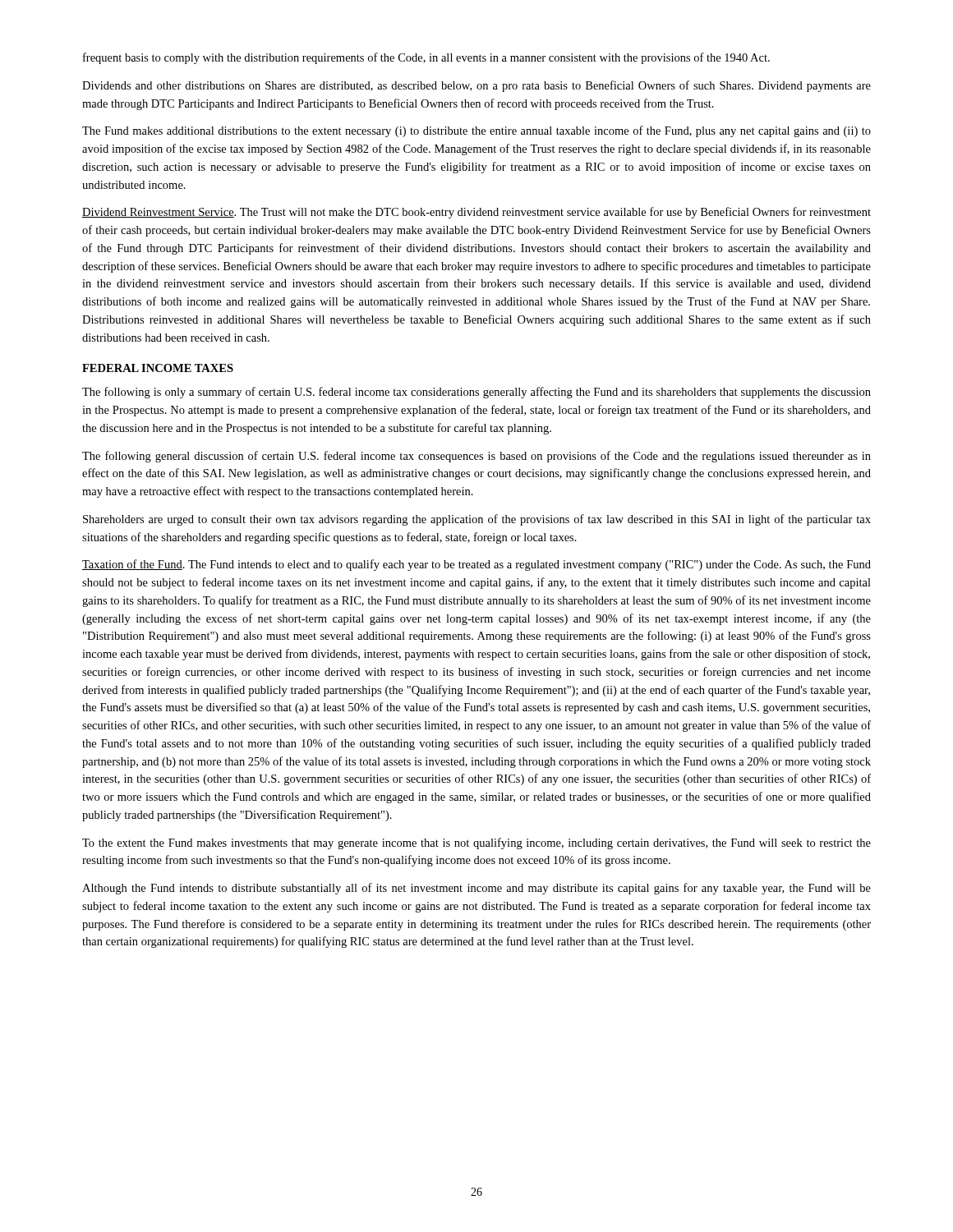Locate the block of text that opens with "Dividend Reinvestment Service."
This screenshot has width=953, height=1232.
(x=476, y=275)
